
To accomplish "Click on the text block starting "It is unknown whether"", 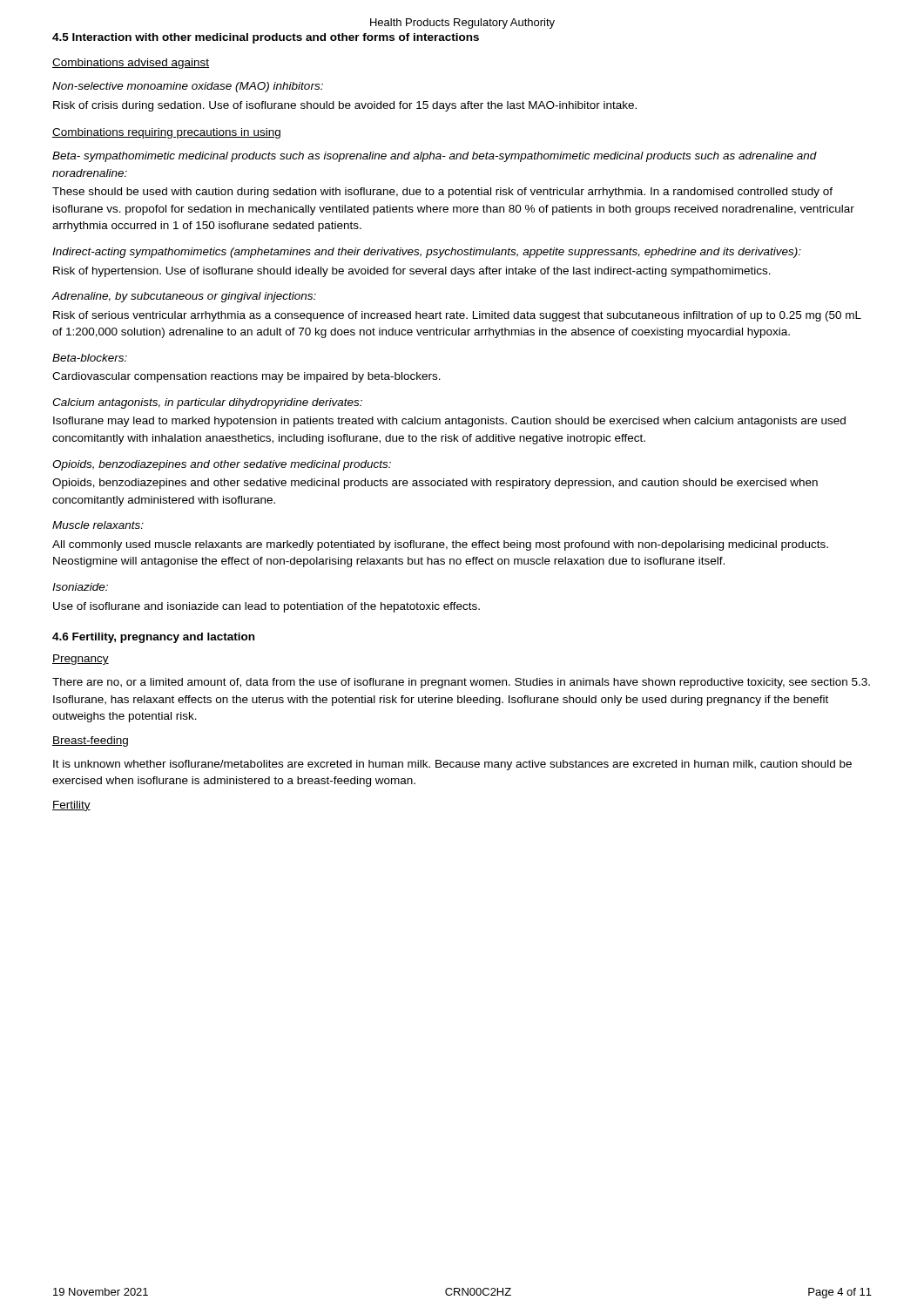I will pyautogui.click(x=462, y=772).
